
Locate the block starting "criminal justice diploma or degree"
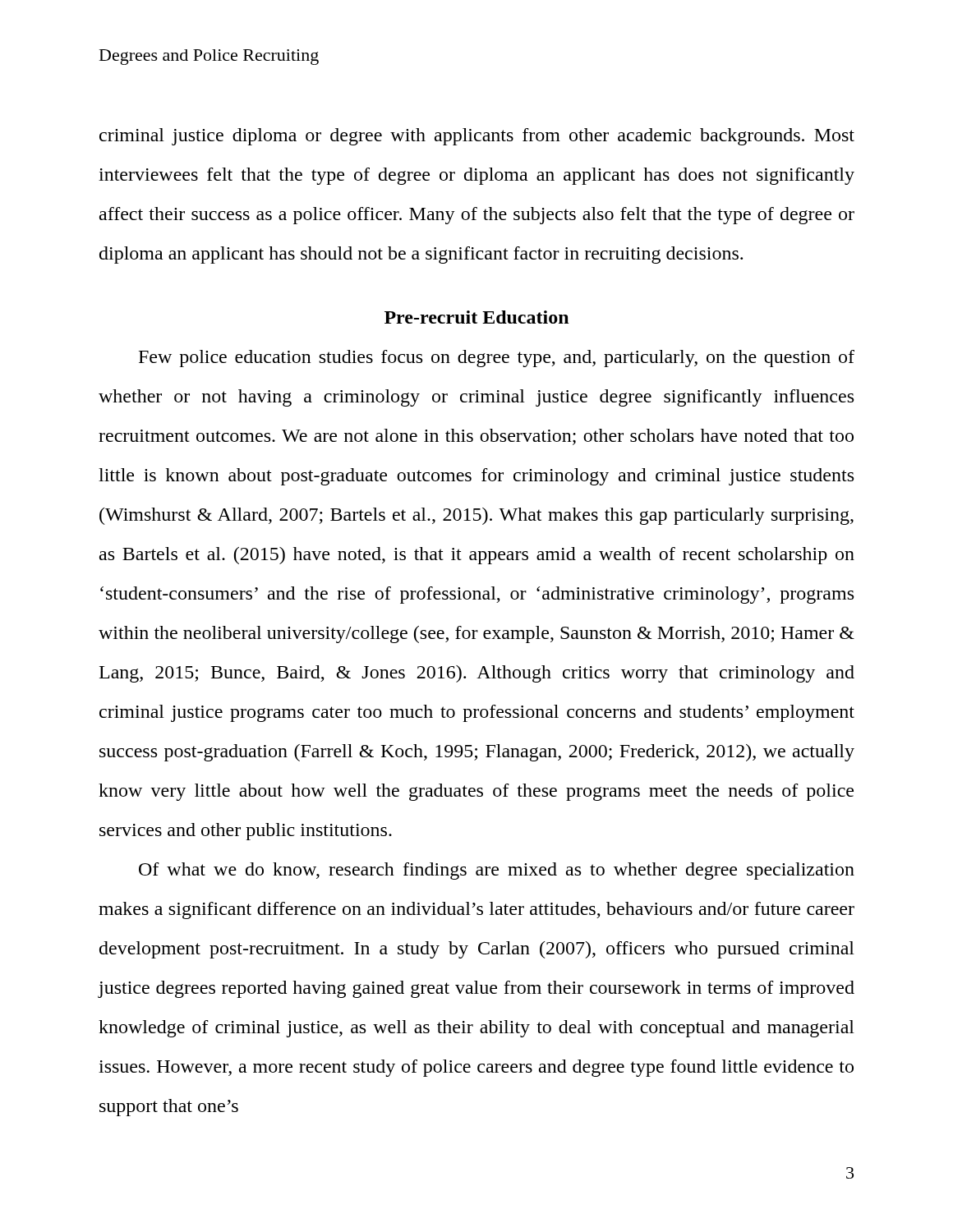[x=476, y=194]
